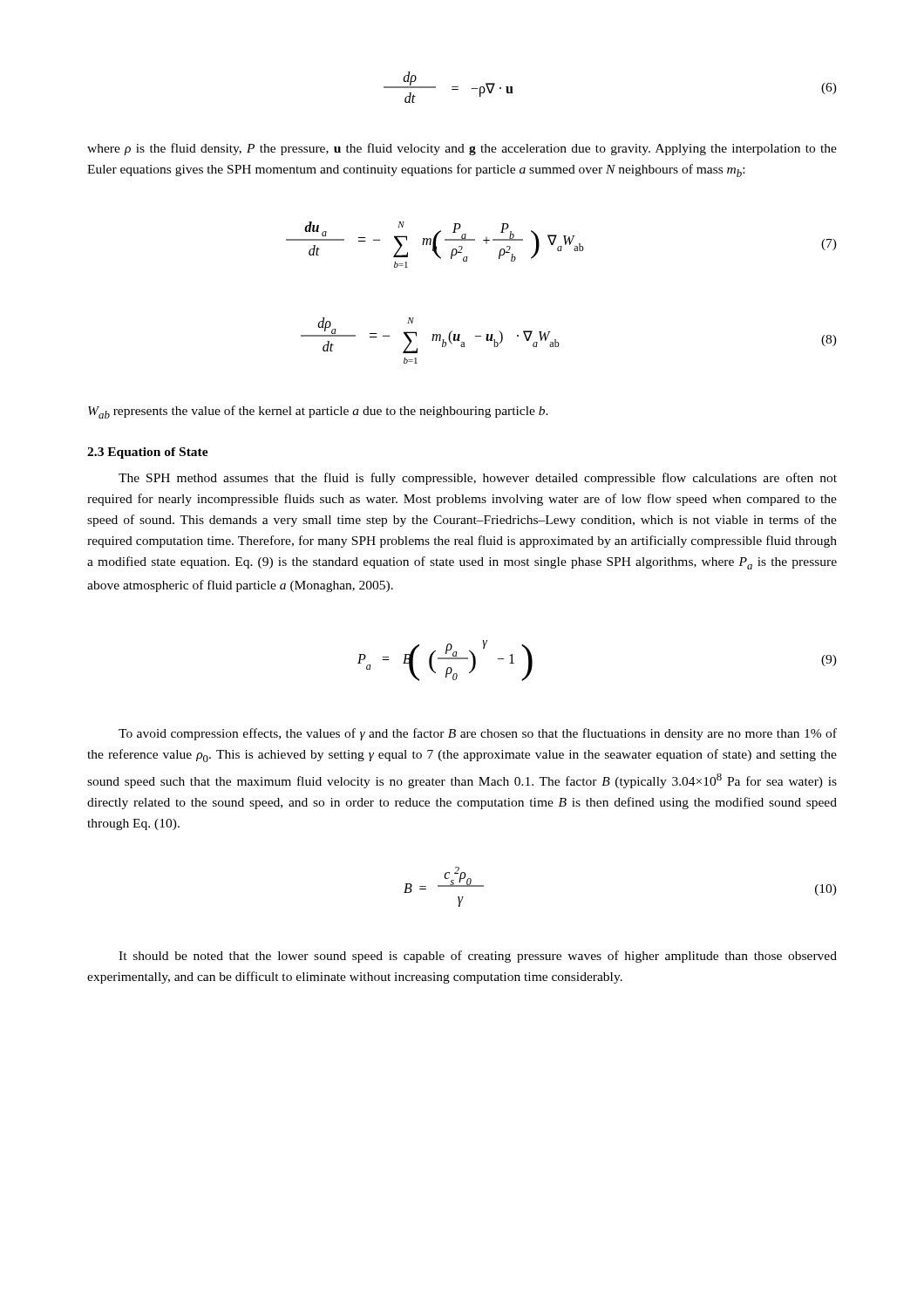Locate the text starting "2.3 Equation of State"

[x=148, y=451]
